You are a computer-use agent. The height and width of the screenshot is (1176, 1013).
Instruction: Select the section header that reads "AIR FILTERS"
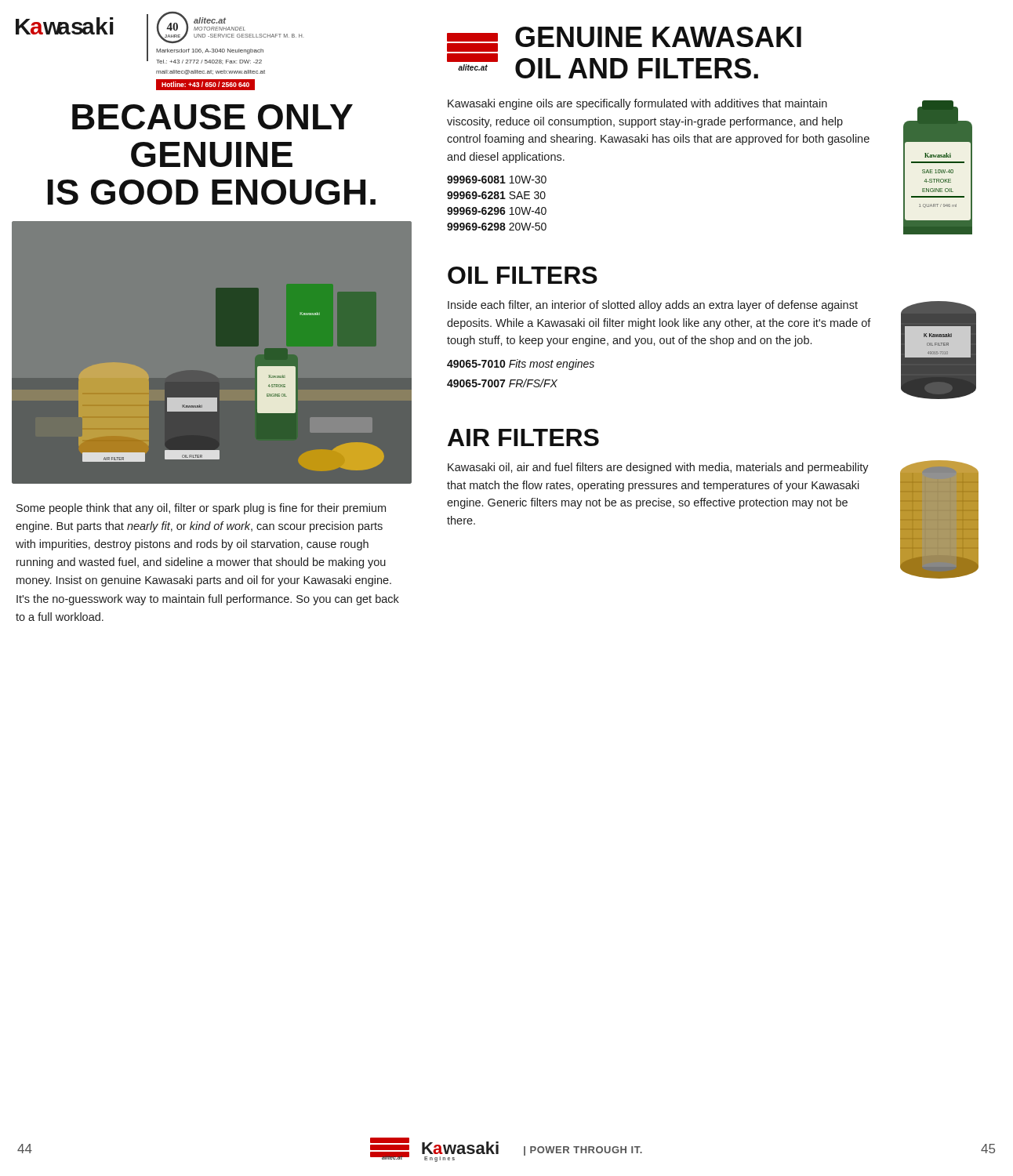coord(523,438)
